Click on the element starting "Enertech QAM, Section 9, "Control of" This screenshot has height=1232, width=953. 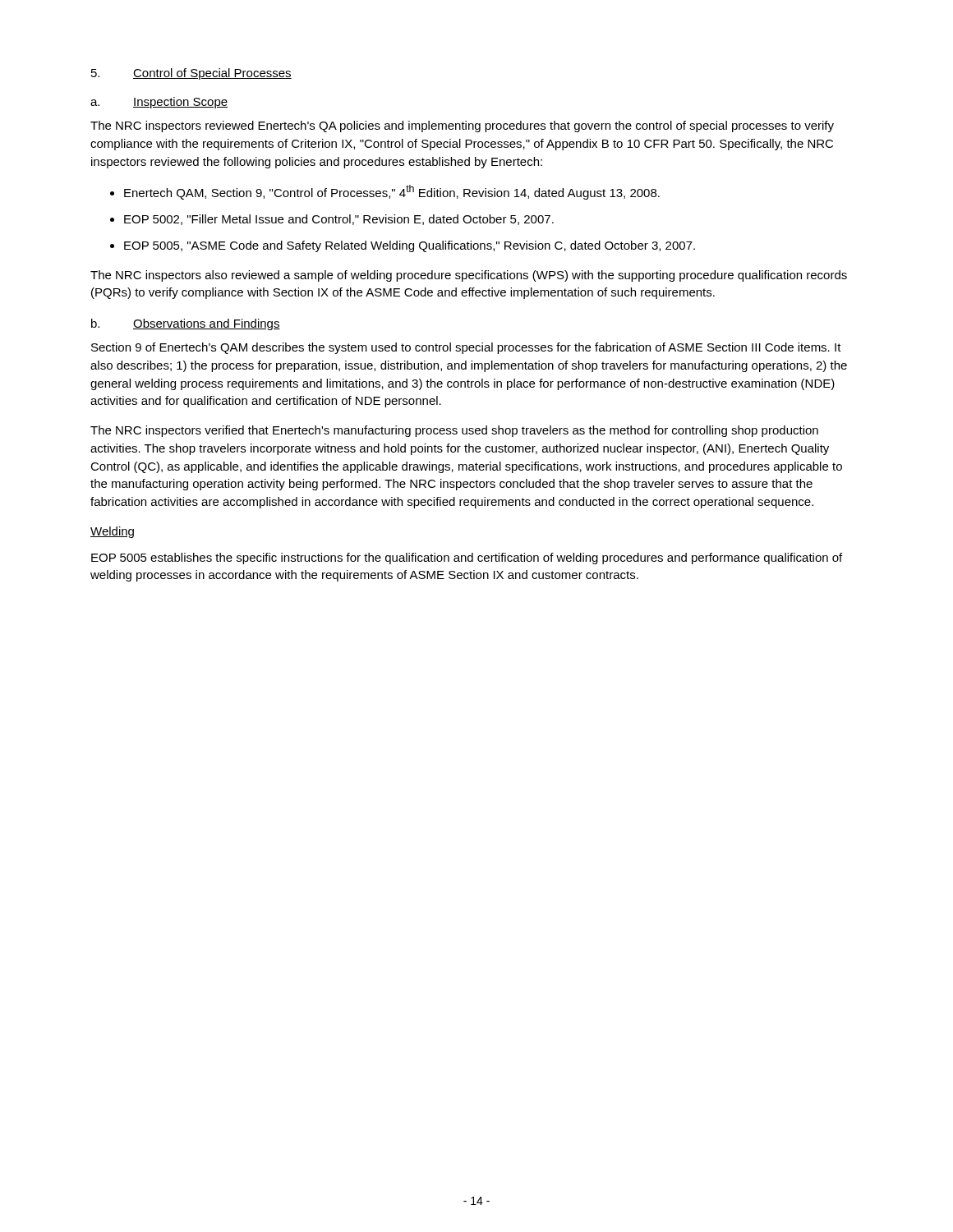tap(476, 192)
